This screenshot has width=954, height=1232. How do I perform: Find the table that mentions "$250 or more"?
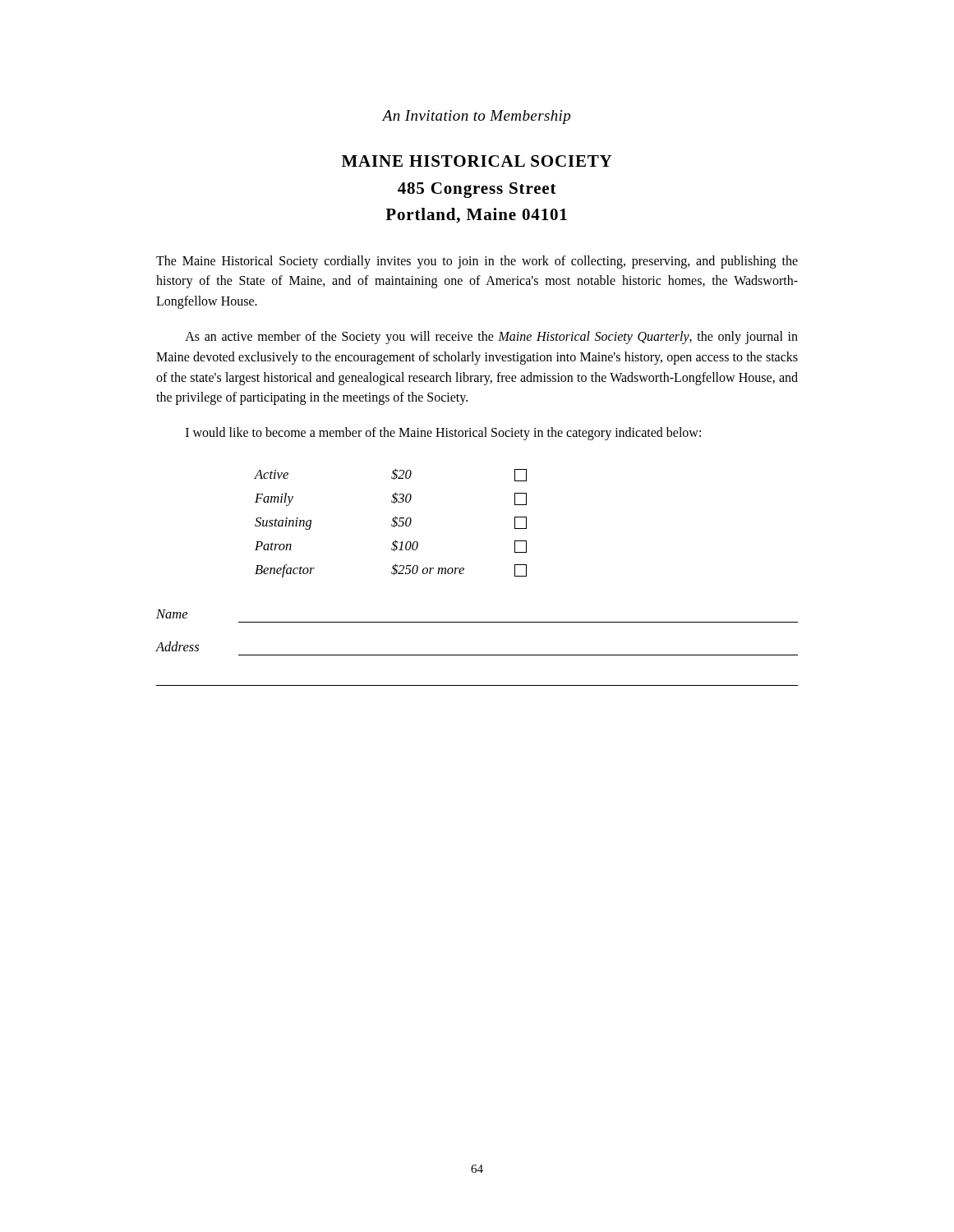(x=526, y=523)
